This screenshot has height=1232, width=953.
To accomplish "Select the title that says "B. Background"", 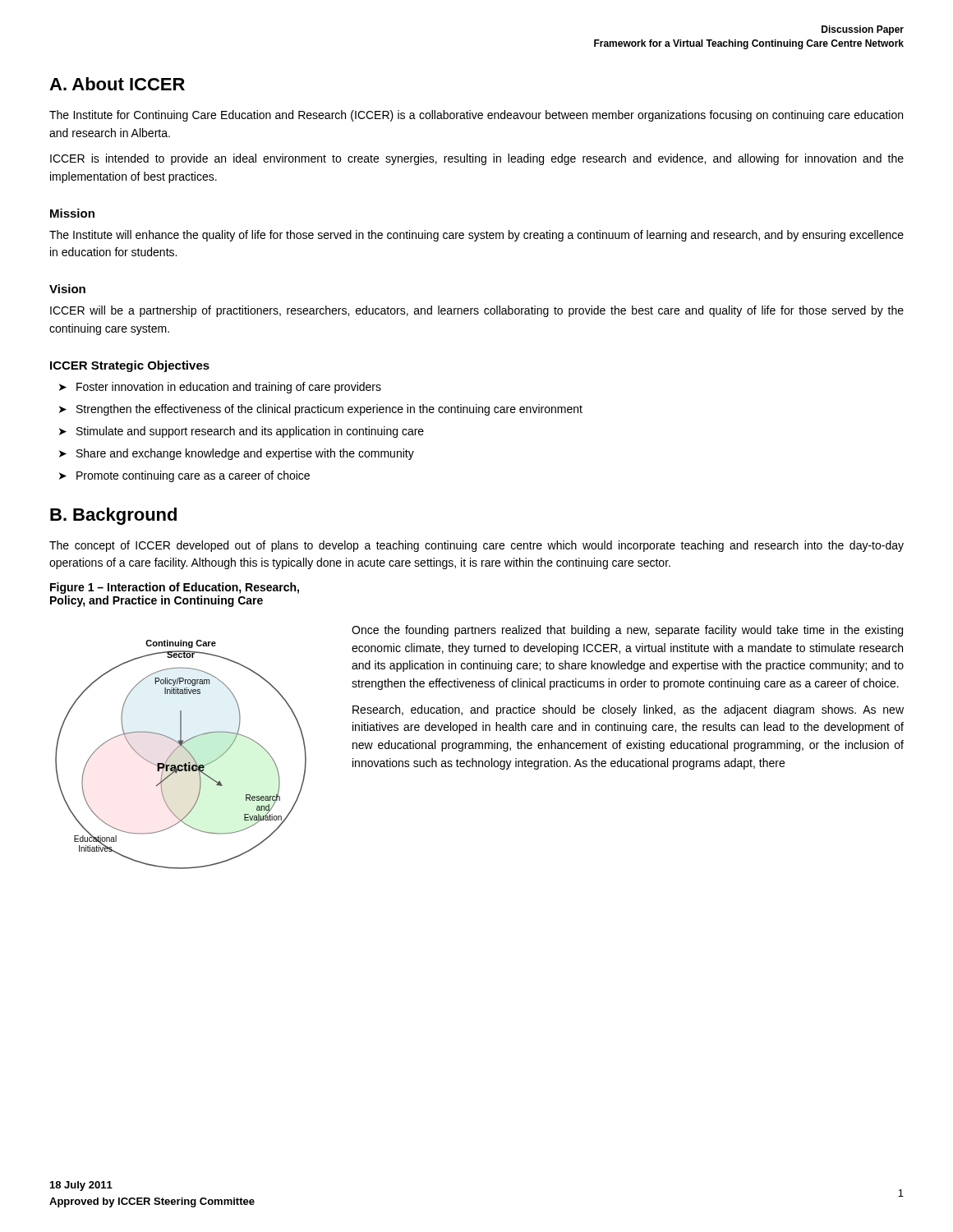I will 113,516.
